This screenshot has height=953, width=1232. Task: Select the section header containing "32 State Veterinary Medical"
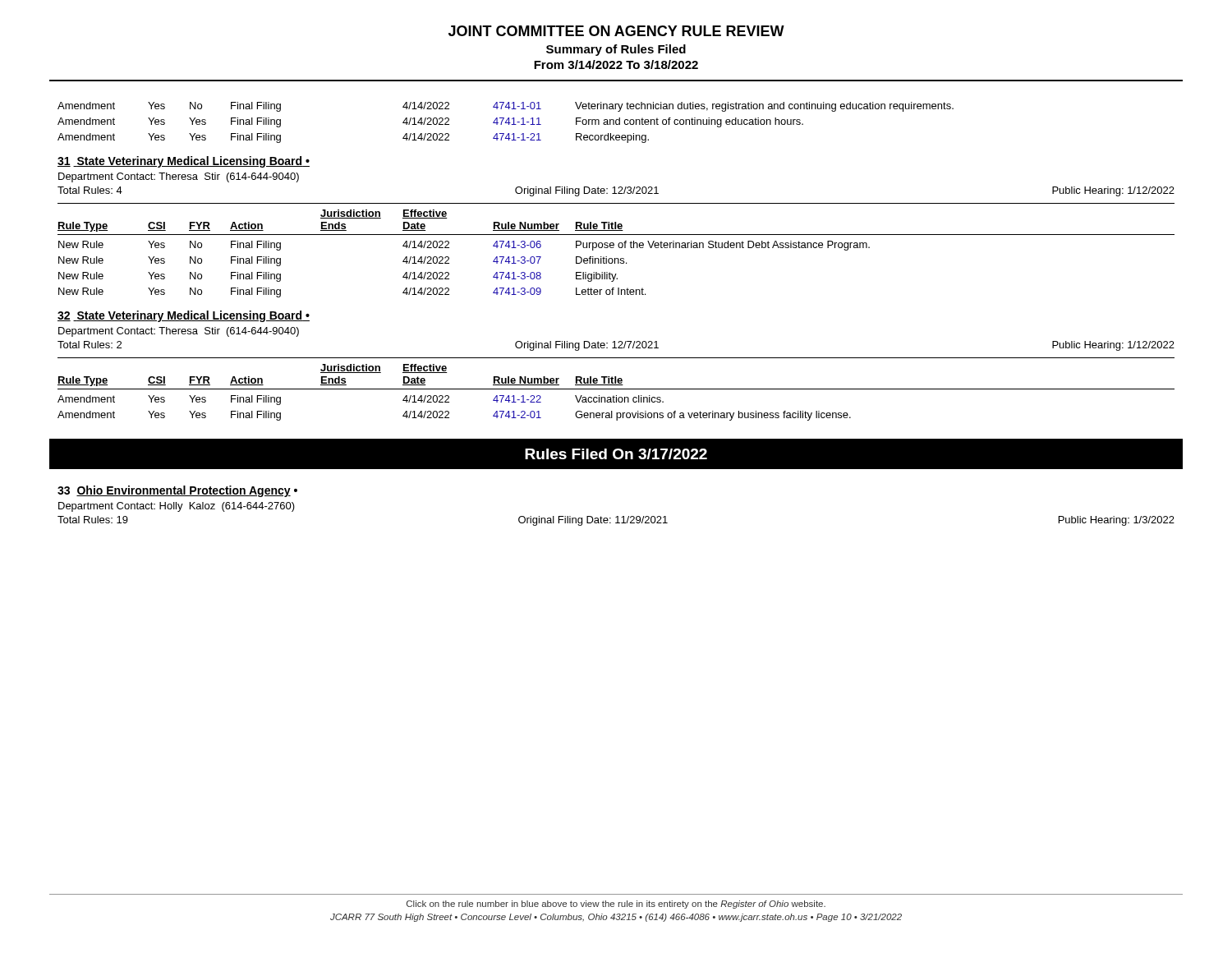184,315
